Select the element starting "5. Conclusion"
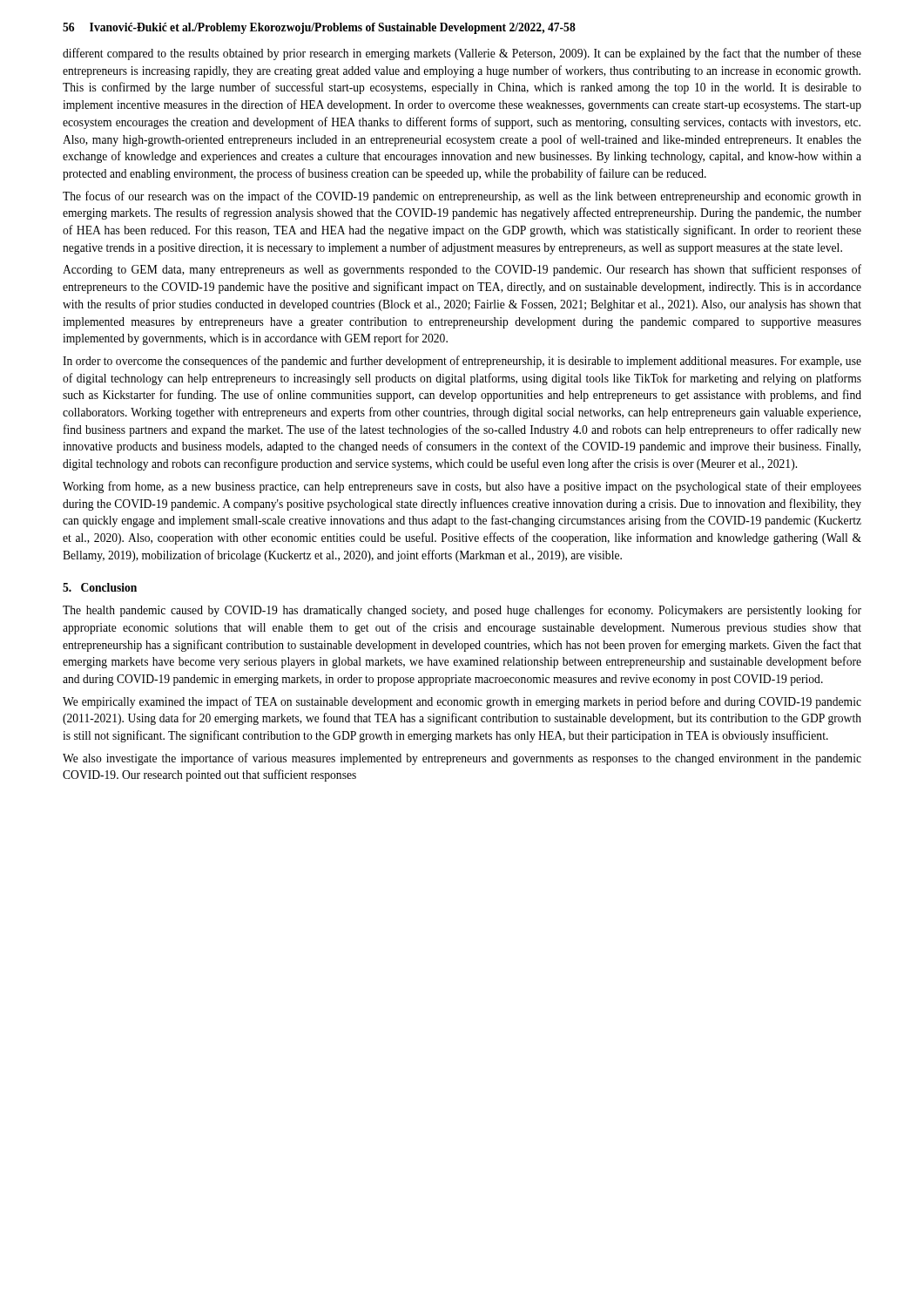The width and height of the screenshot is (924, 1307). [x=100, y=588]
